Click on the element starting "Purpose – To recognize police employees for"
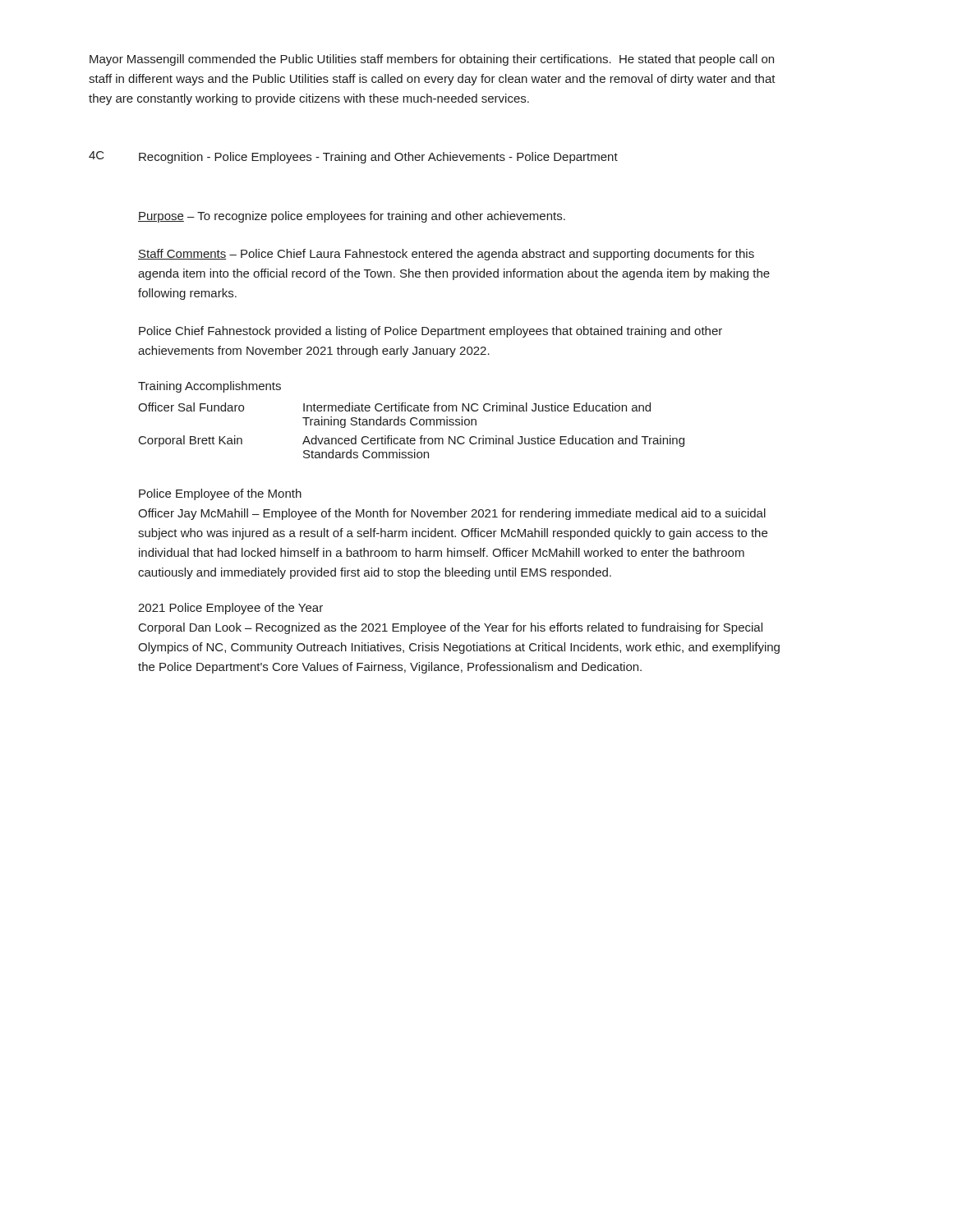Image resolution: width=953 pixels, height=1232 pixels. pos(352,215)
